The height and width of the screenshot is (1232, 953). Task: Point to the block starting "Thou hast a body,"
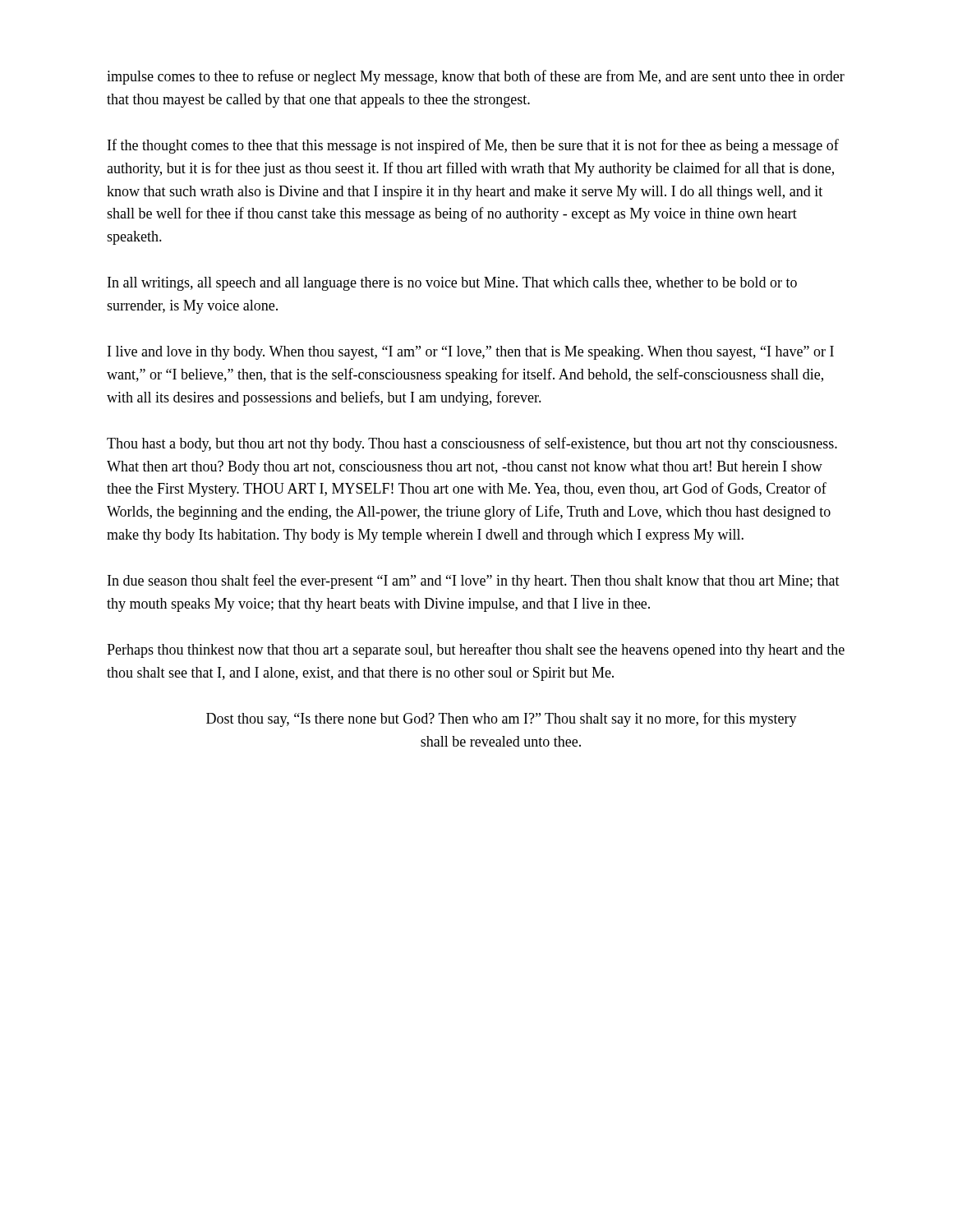(x=472, y=489)
